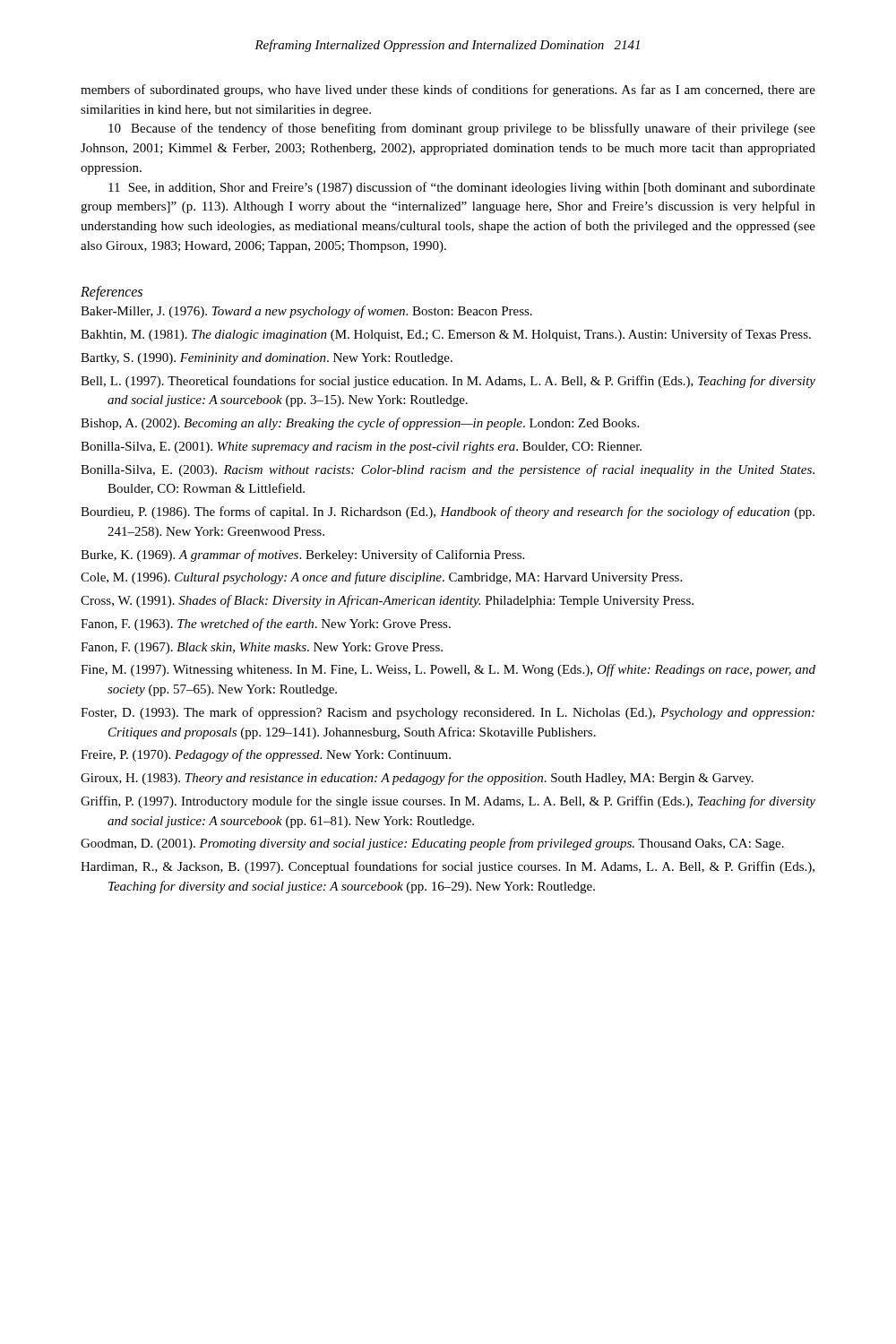The width and height of the screenshot is (896, 1344).
Task: Click on the list item with the text "Bell, L. (1997)."
Action: 448,390
